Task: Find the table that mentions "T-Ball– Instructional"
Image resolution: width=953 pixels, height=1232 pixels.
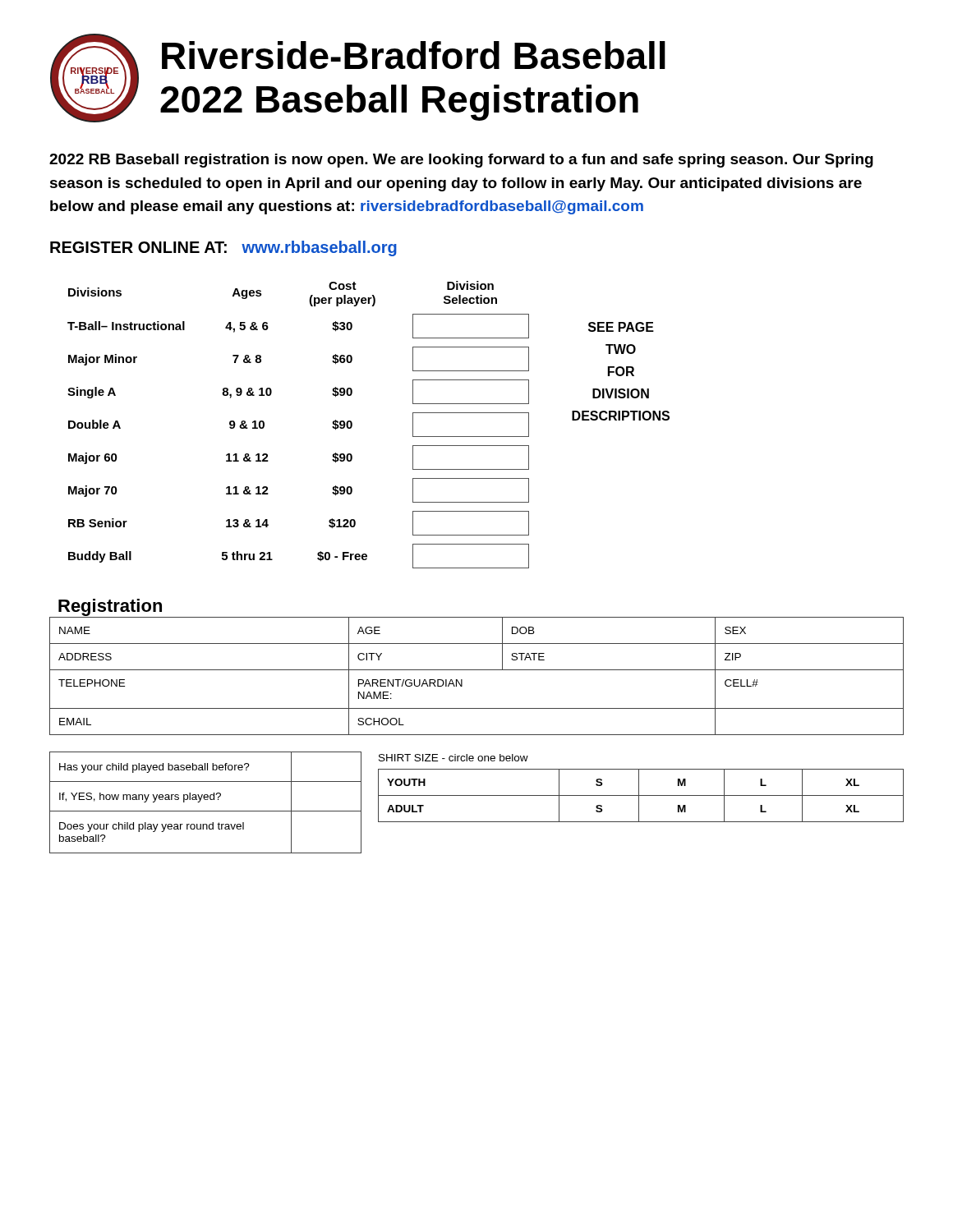Action: click(310, 423)
